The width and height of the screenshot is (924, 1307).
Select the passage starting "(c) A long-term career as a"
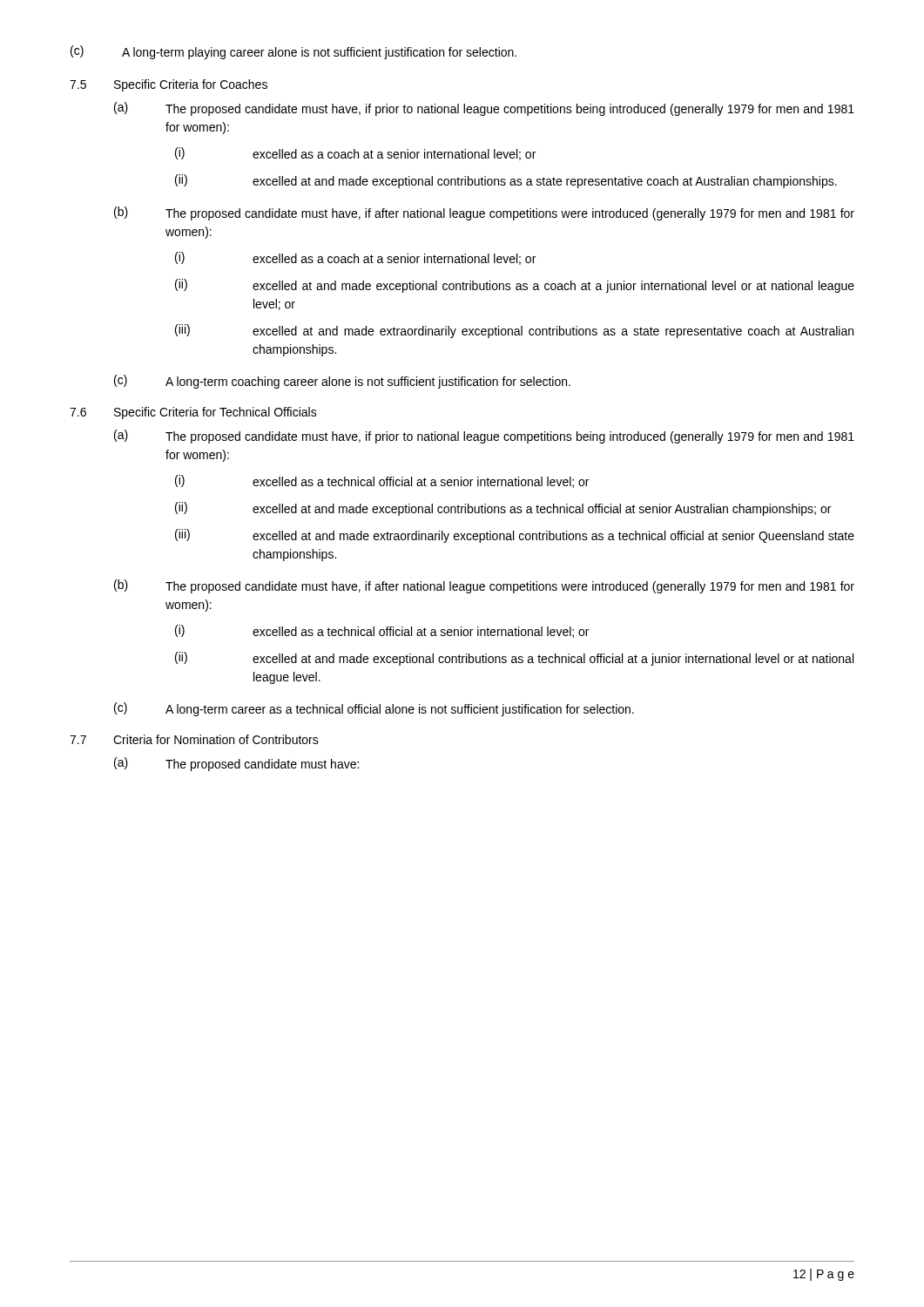(x=484, y=710)
